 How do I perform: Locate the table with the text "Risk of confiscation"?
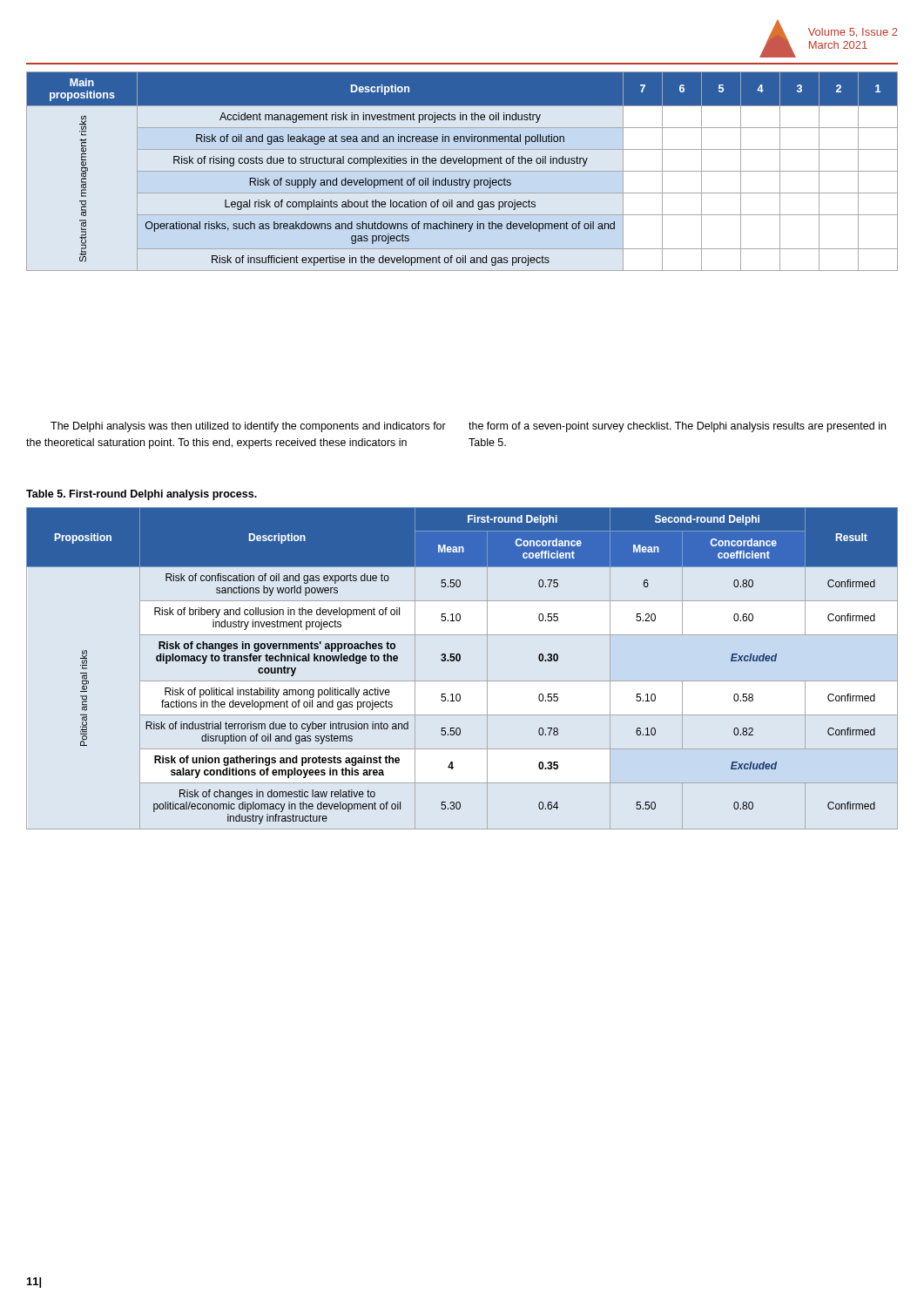click(462, 668)
